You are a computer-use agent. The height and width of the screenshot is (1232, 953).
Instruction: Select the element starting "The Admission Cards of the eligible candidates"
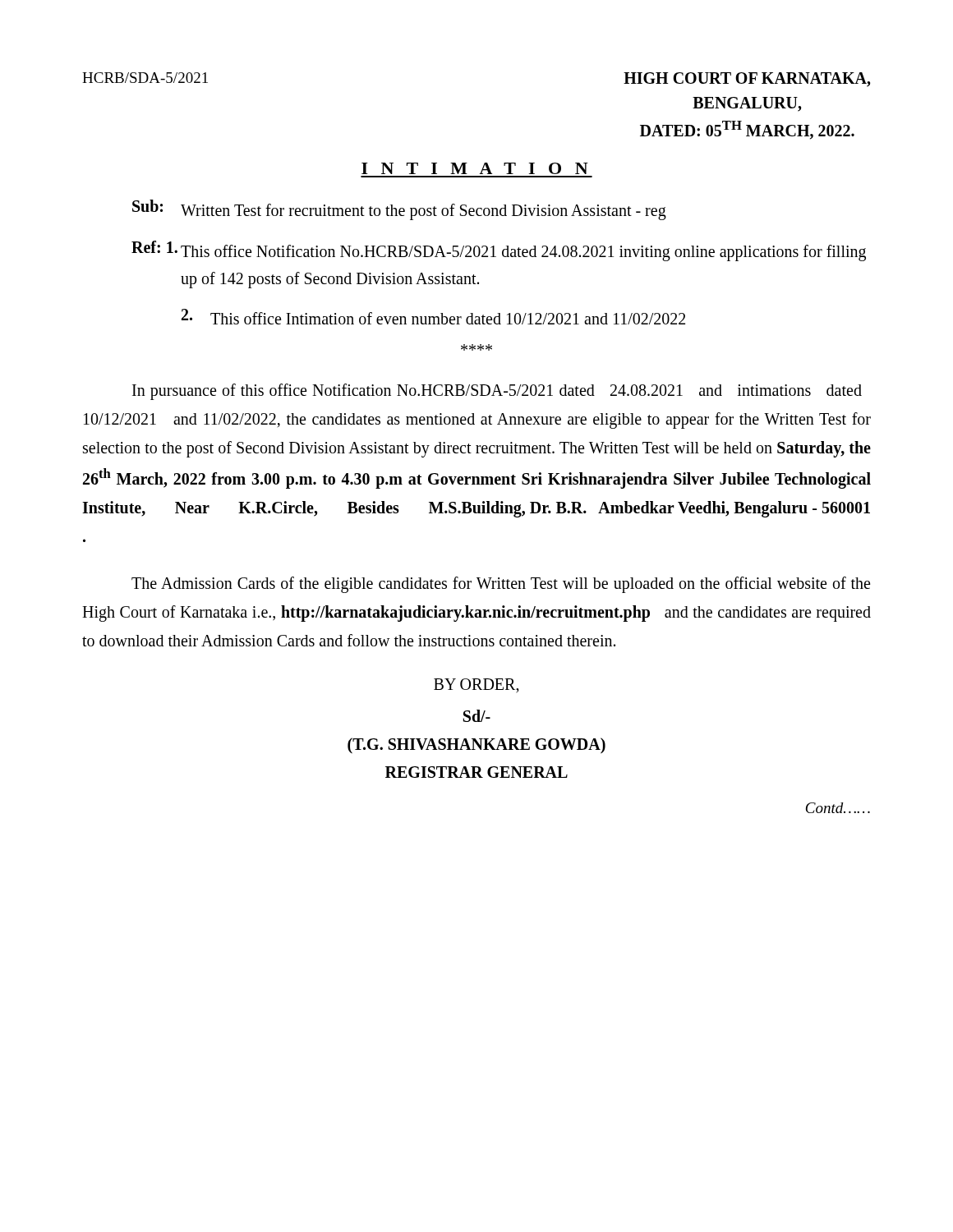point(476,612)
